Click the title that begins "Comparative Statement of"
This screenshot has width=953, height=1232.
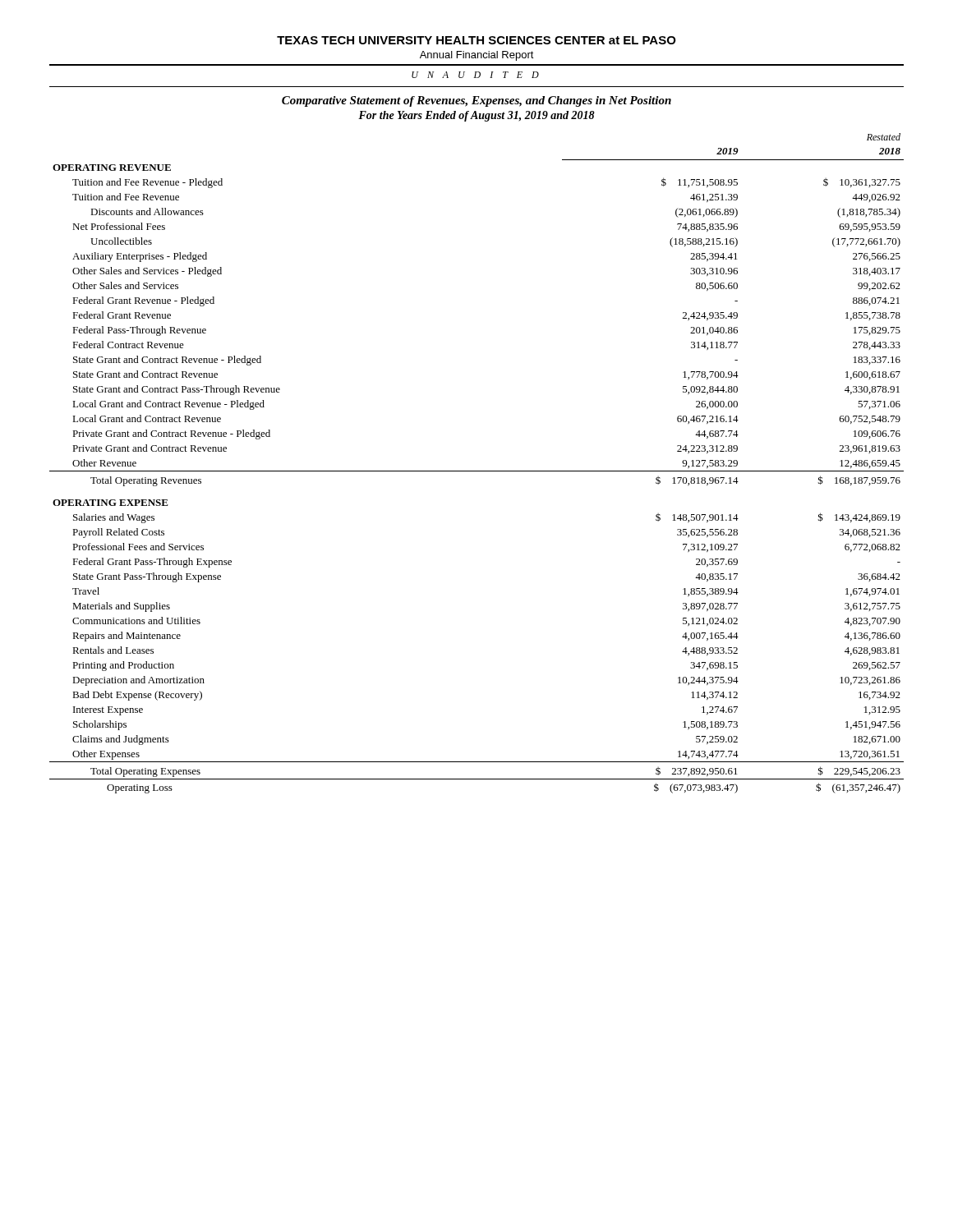[476, 100]
